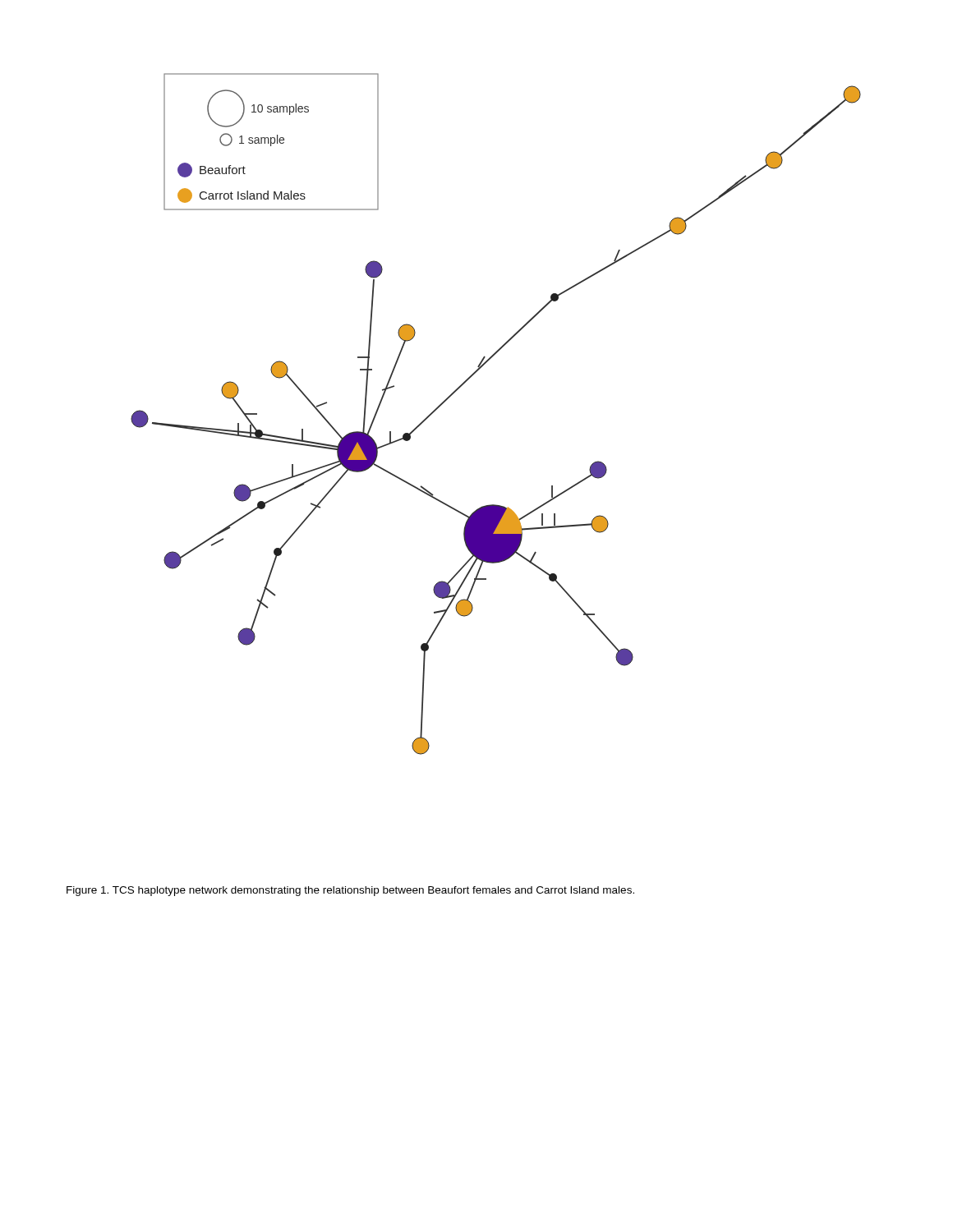Point to the caption beginning "Figure 1. TCS"
Viewport: 953px width, 1232px height.
click(x=476, y=891)
